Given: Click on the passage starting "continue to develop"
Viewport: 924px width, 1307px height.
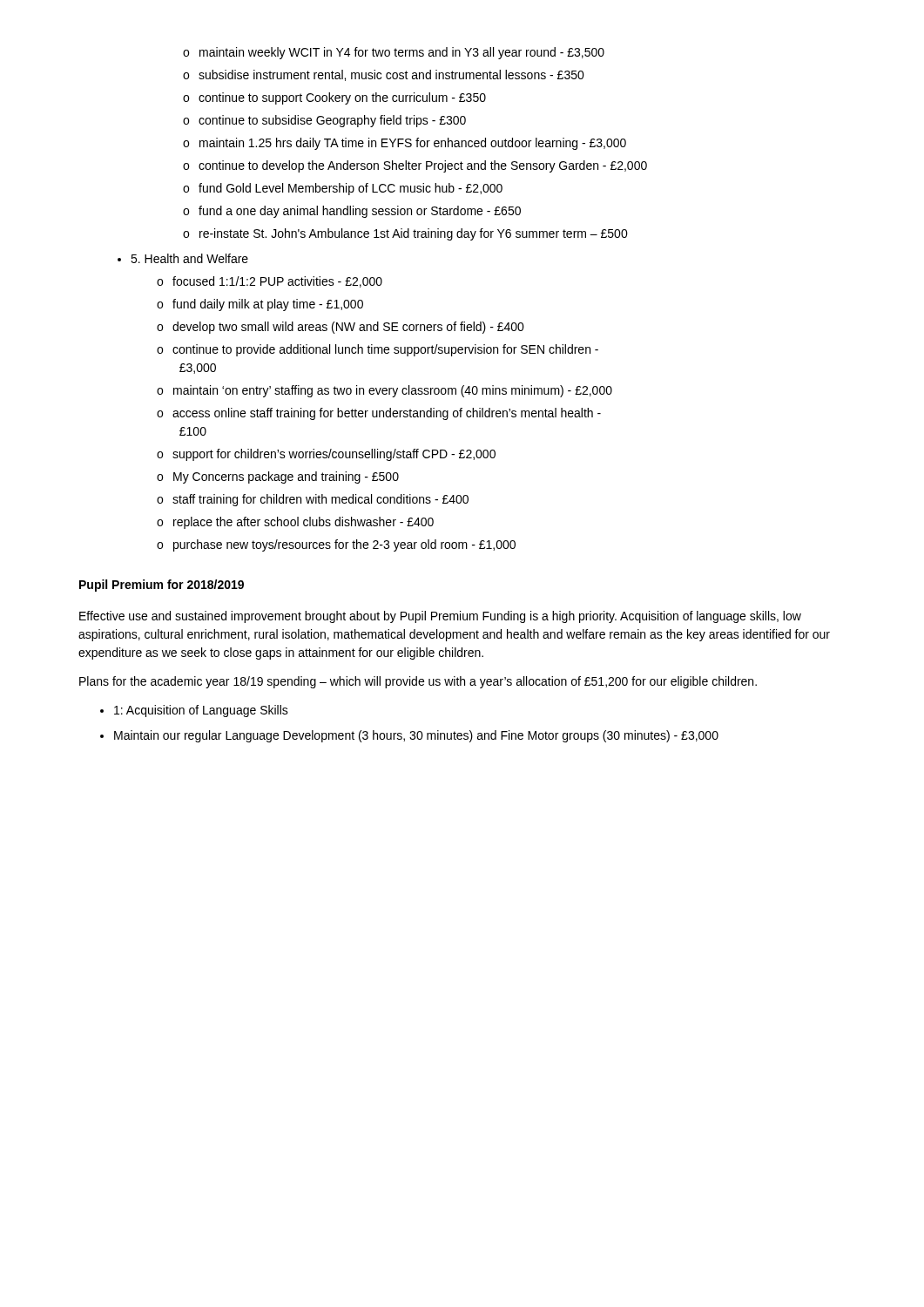Looking at the screenshot, I should pos(423,166).
